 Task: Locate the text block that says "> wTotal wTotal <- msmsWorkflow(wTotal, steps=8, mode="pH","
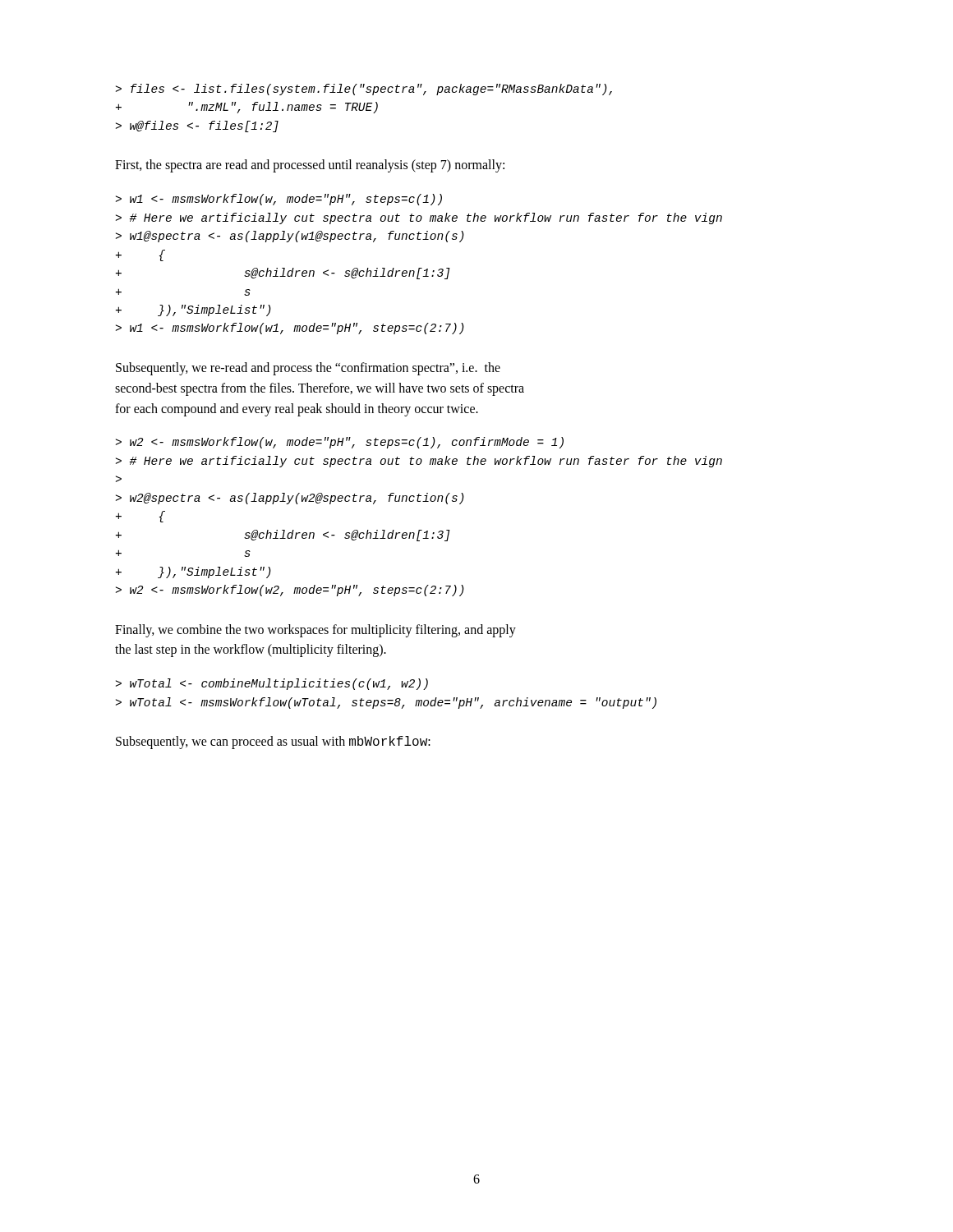[476, 694]
